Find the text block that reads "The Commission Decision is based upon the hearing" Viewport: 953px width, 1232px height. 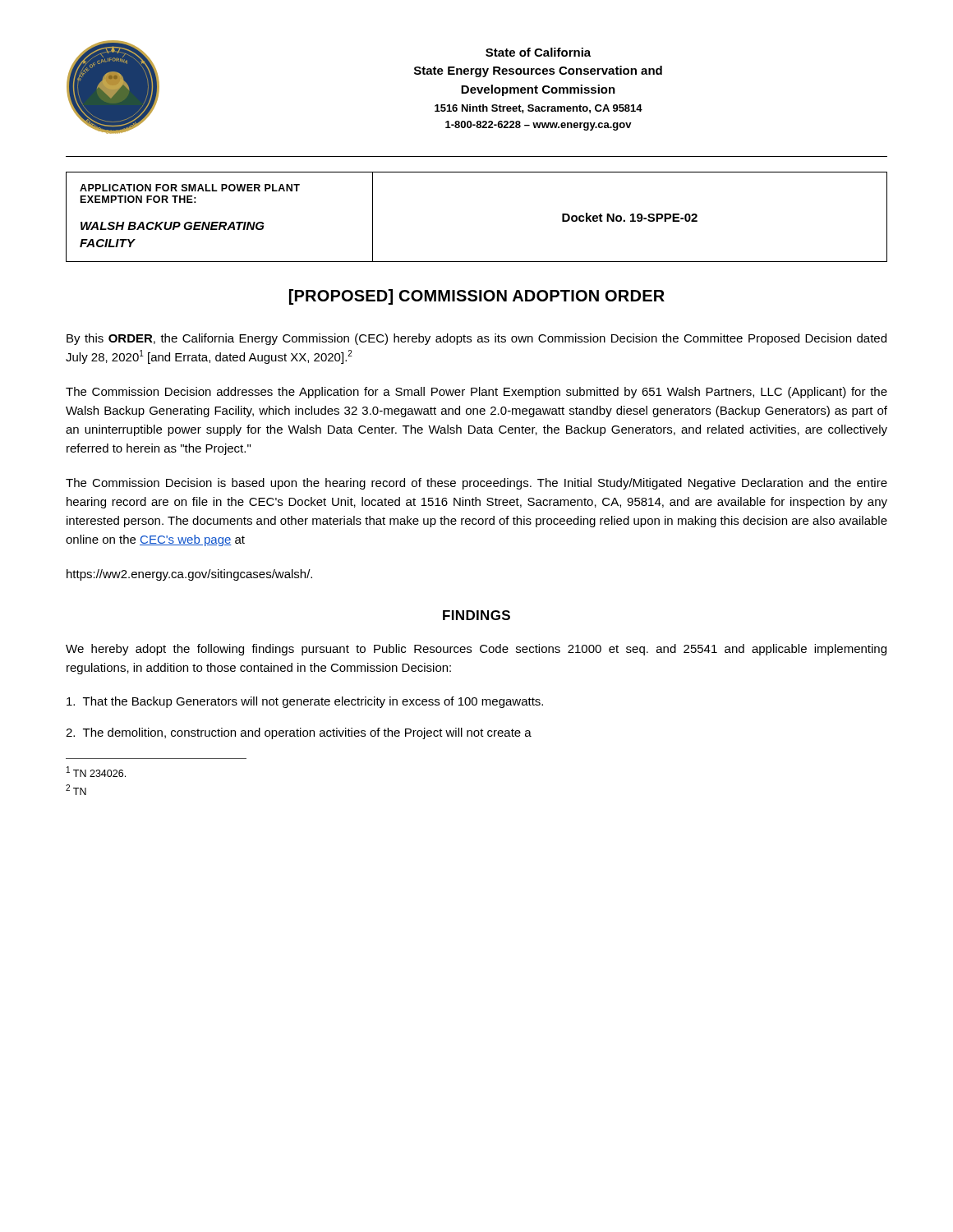(476, 511)
